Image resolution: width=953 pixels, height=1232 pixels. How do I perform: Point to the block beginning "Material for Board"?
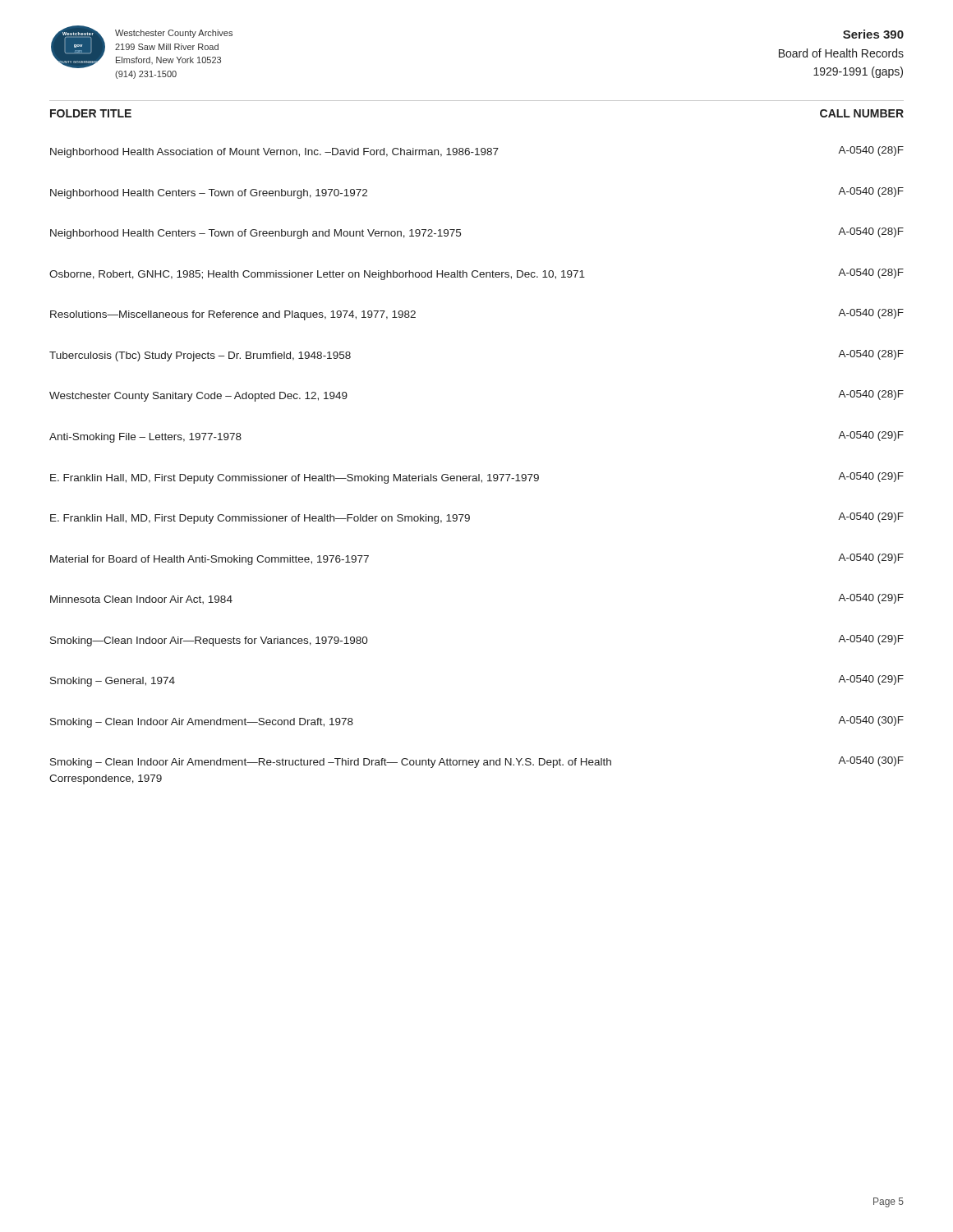click(205, 559)
